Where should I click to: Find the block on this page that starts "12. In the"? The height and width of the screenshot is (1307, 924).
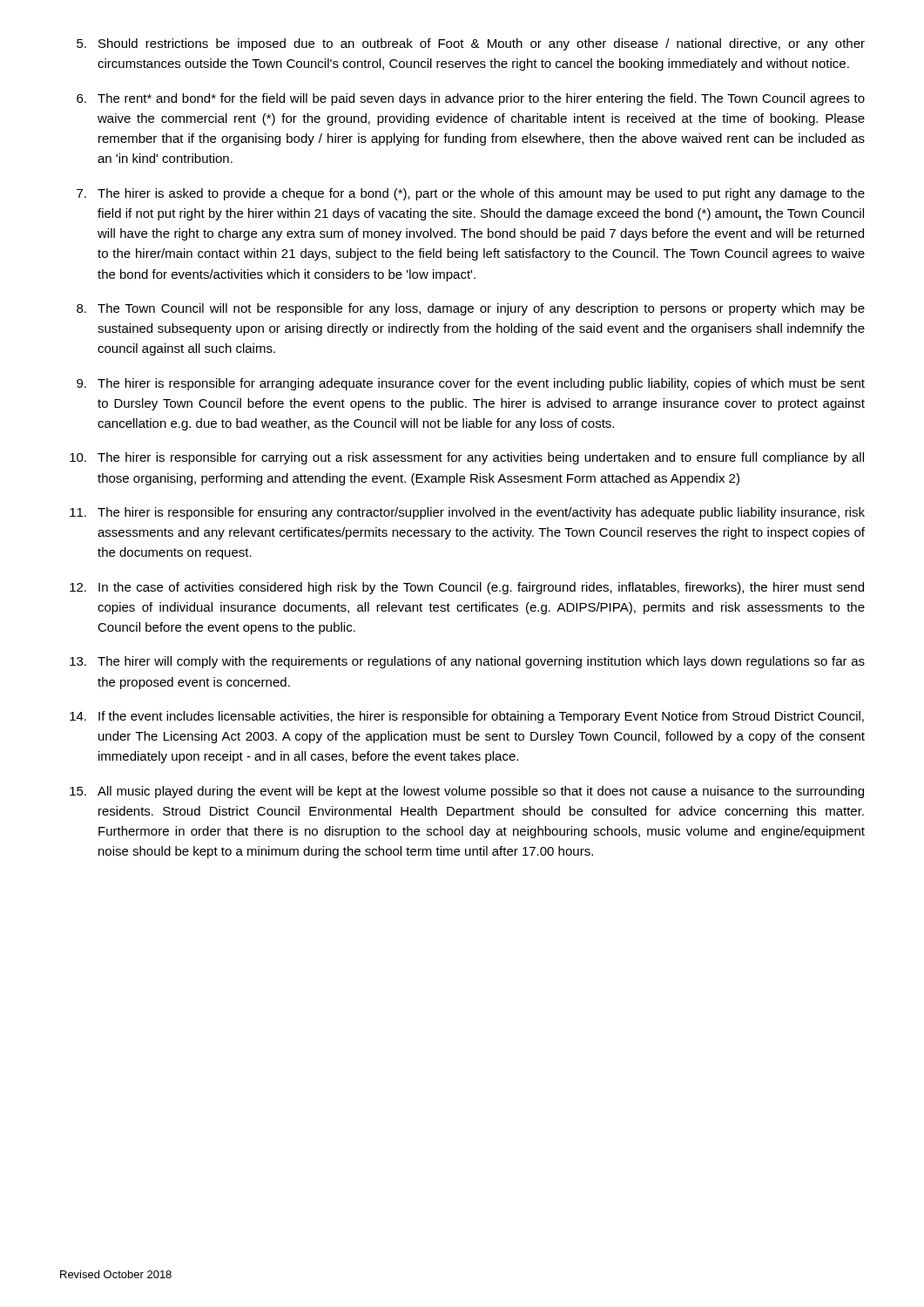click(x=462, y=607)
